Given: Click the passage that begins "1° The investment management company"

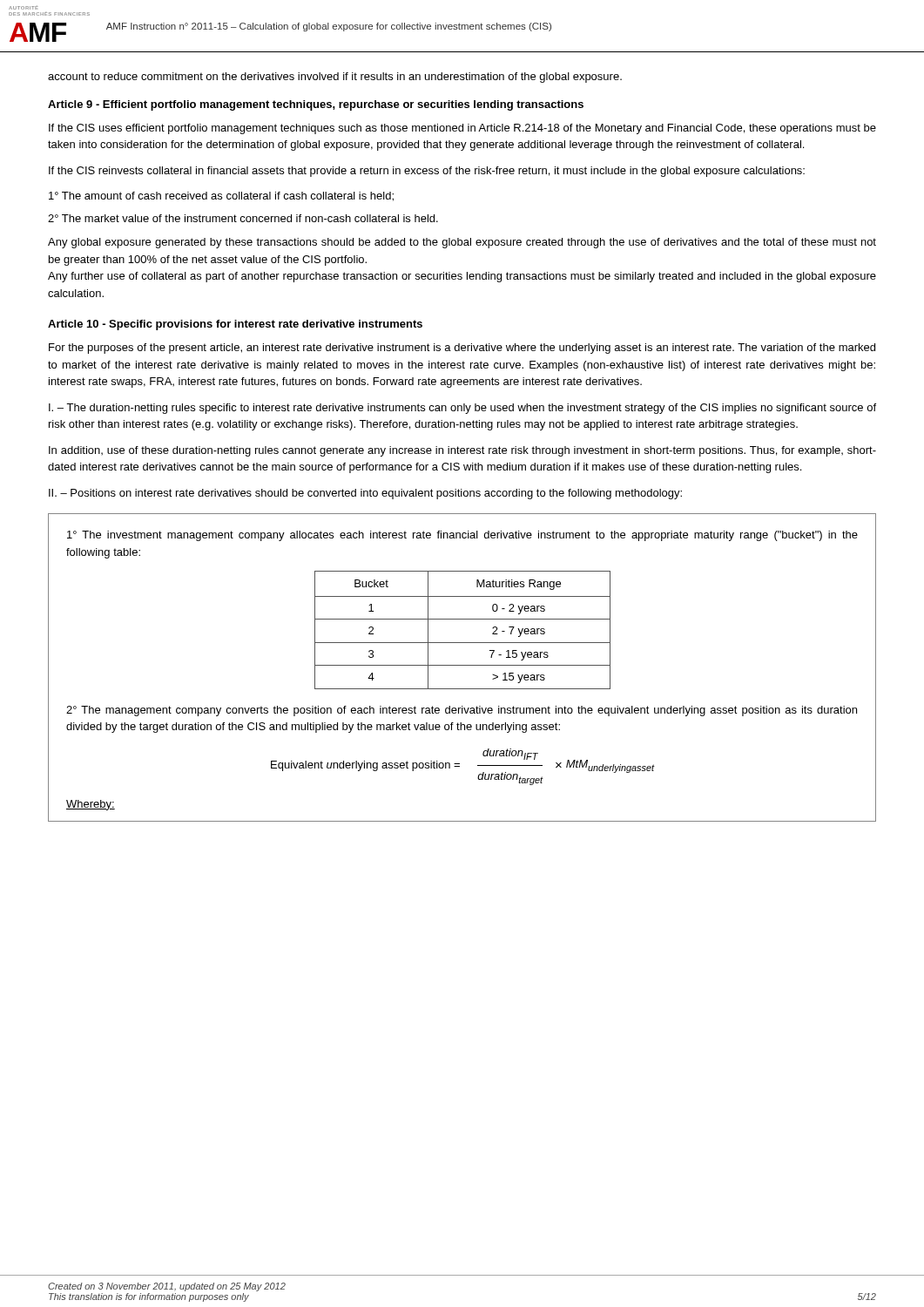Looking at the screenshot, I should tap(462, 543).
